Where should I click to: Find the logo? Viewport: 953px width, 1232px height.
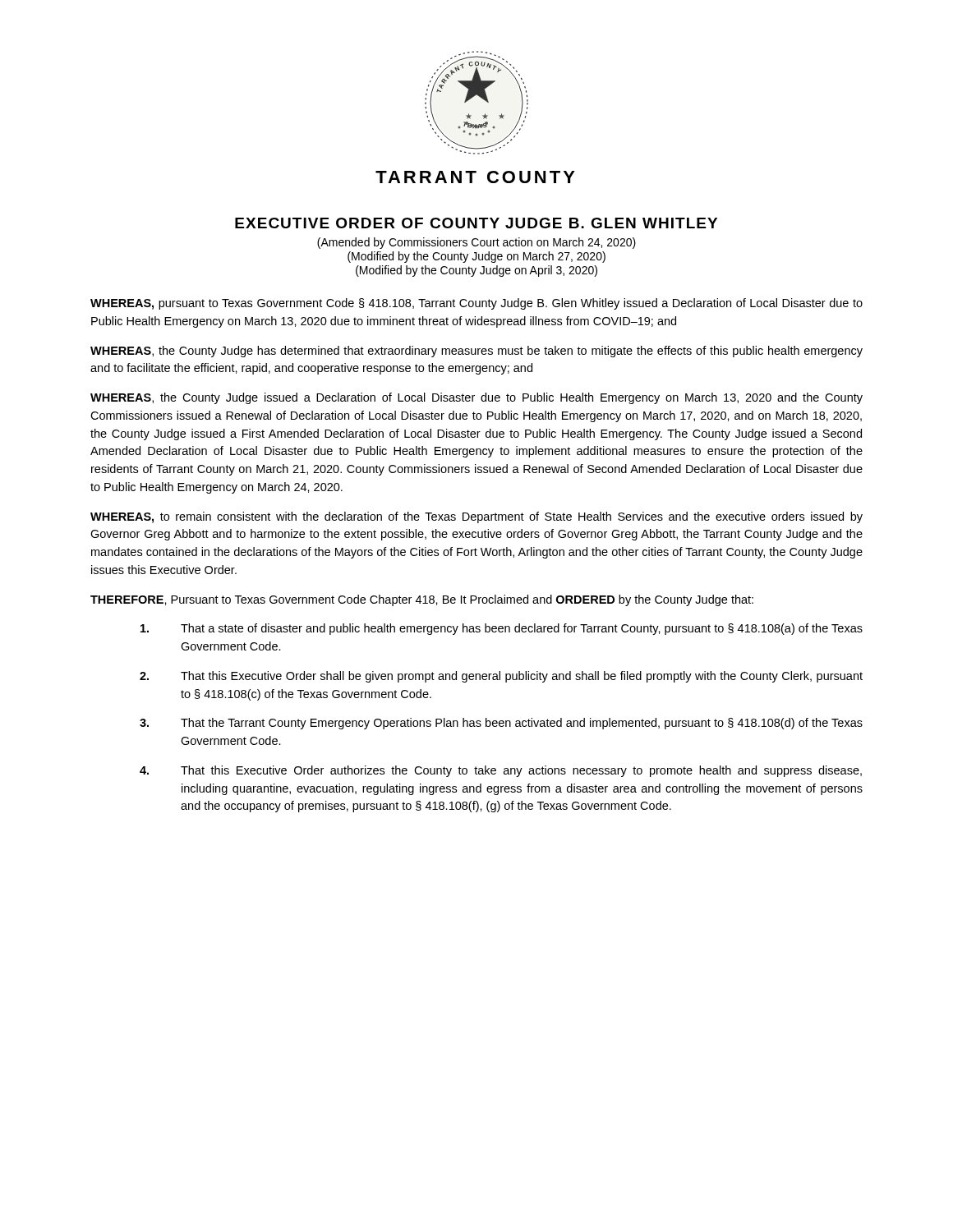[476, 104]
